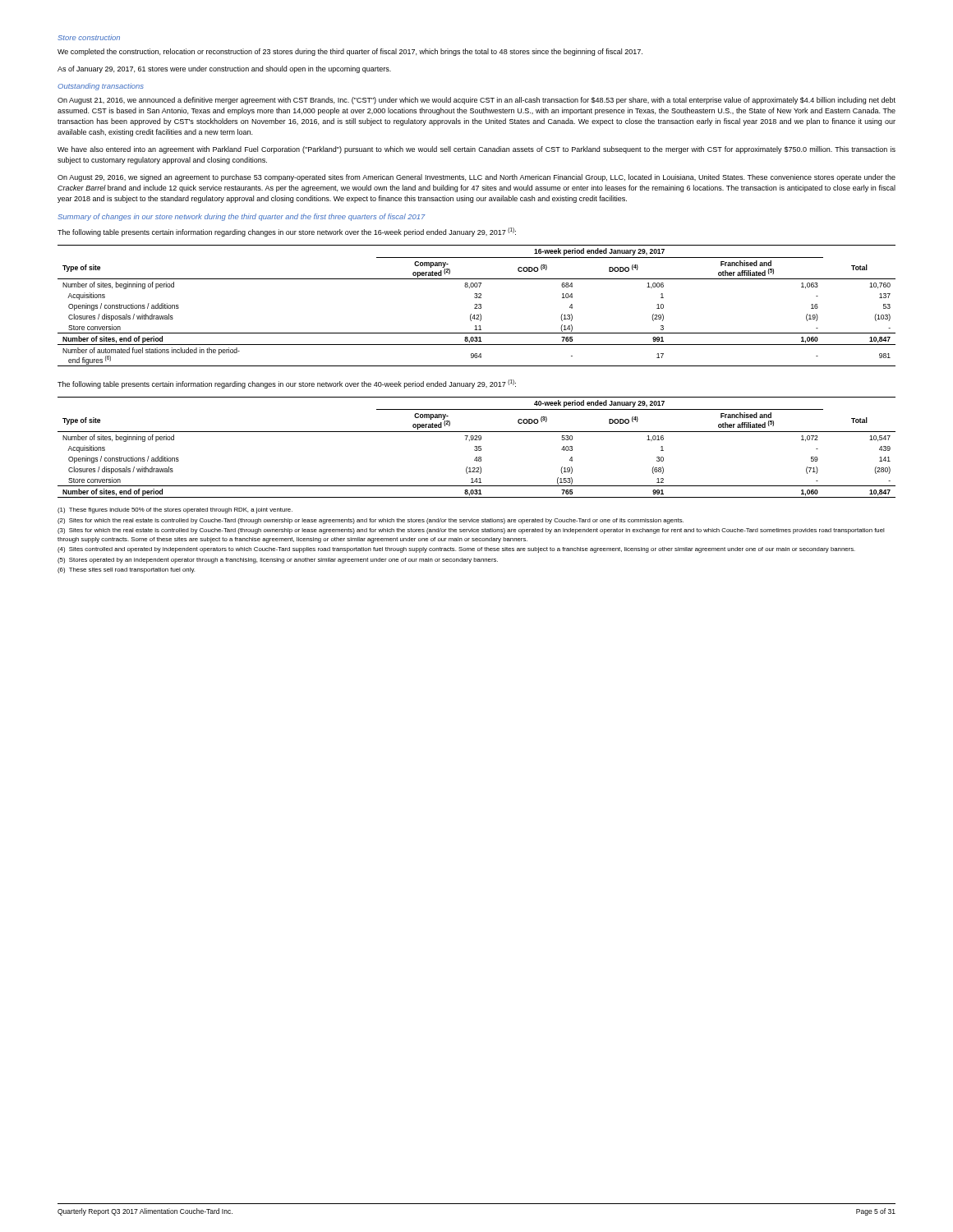Image resolution: width=953 pixels, height=1232 pixels.
Task: Find the footnote that says "(1) These figures include 50% of the"
Action: (x=476, y=540)
